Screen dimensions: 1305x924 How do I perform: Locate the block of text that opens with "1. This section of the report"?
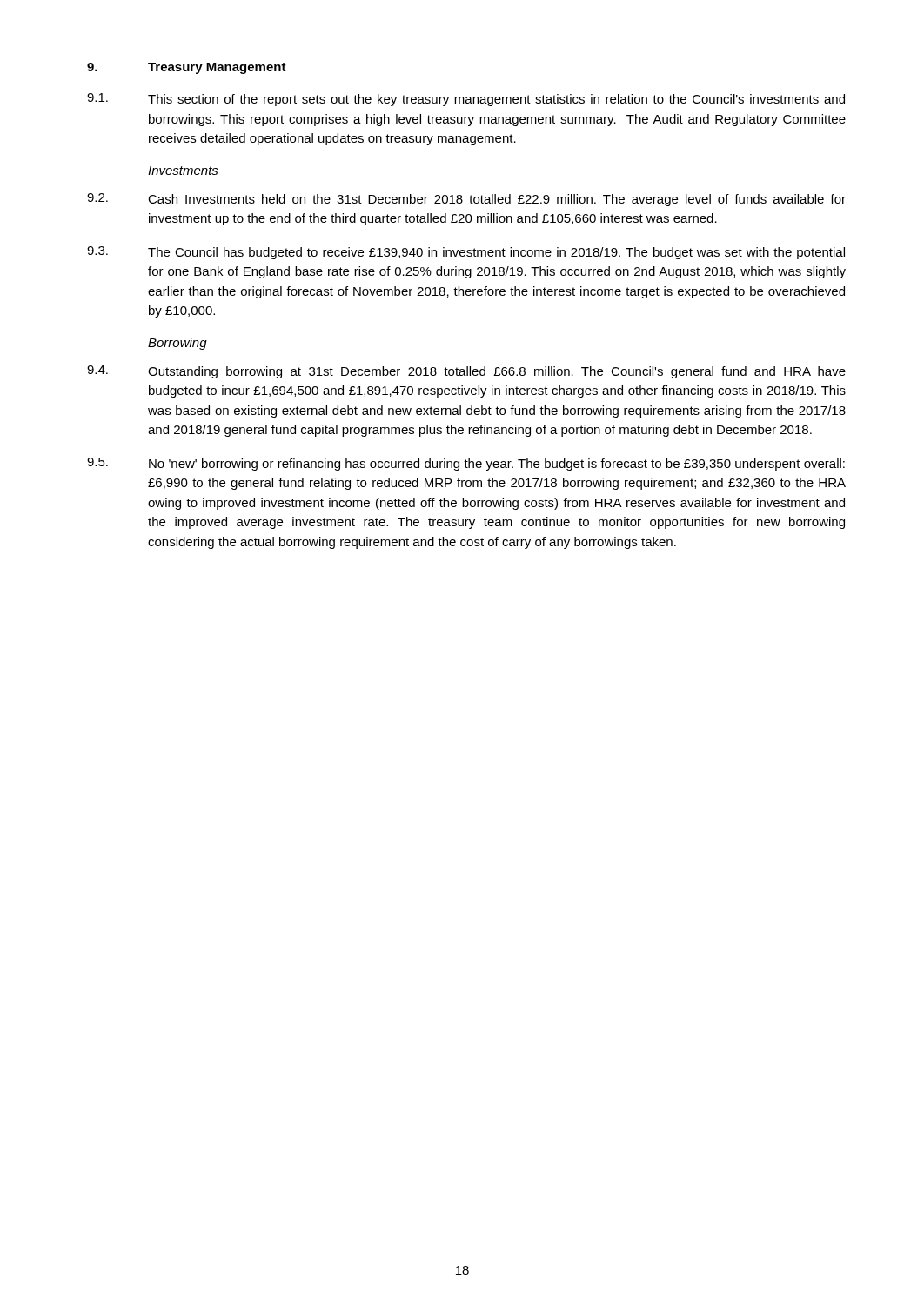pos(466,119)
